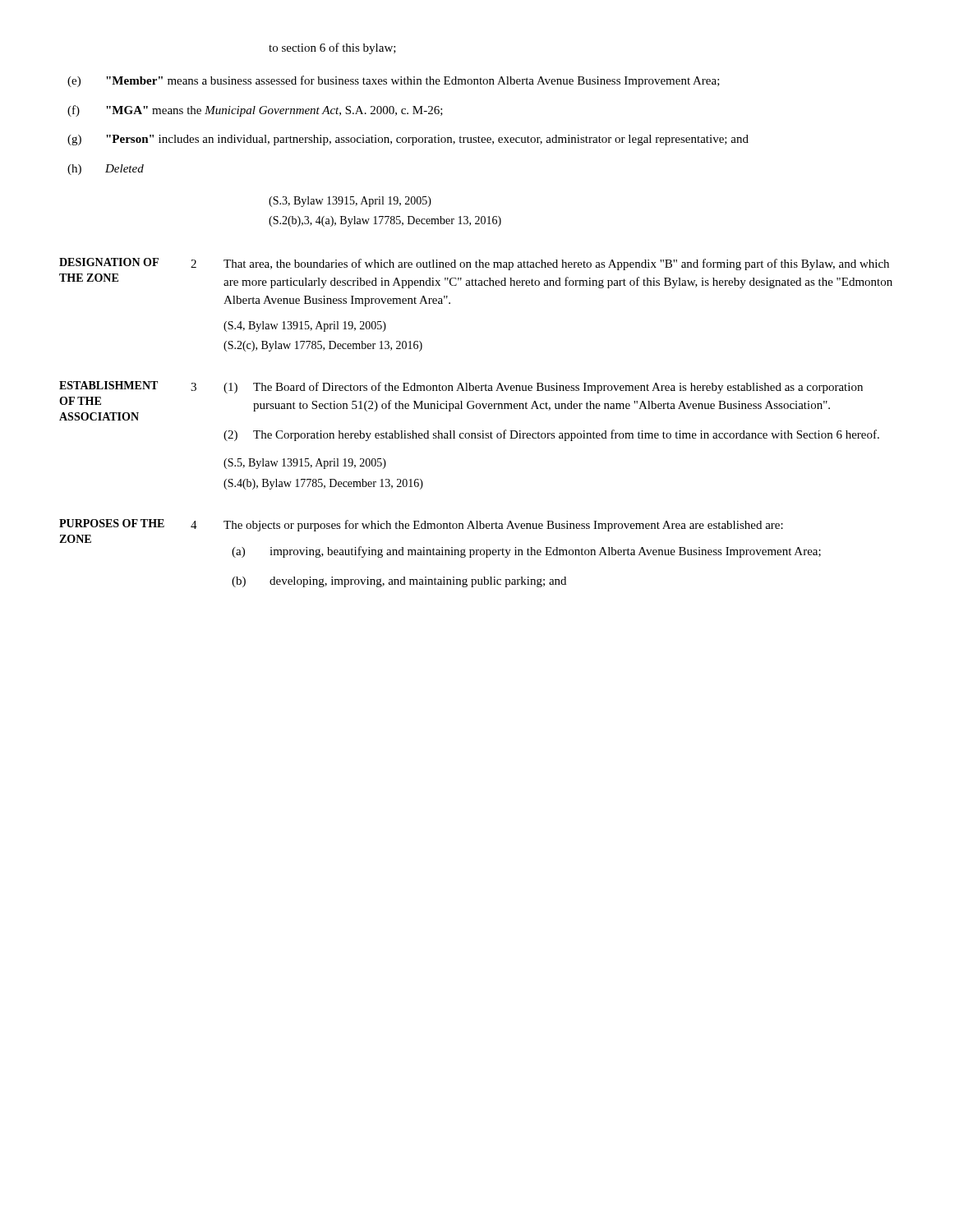Navigate to the passage starting "PURPOSES OF THEZONE"
The width and height of the screenshot is (954, 1232).
[112, 531]
